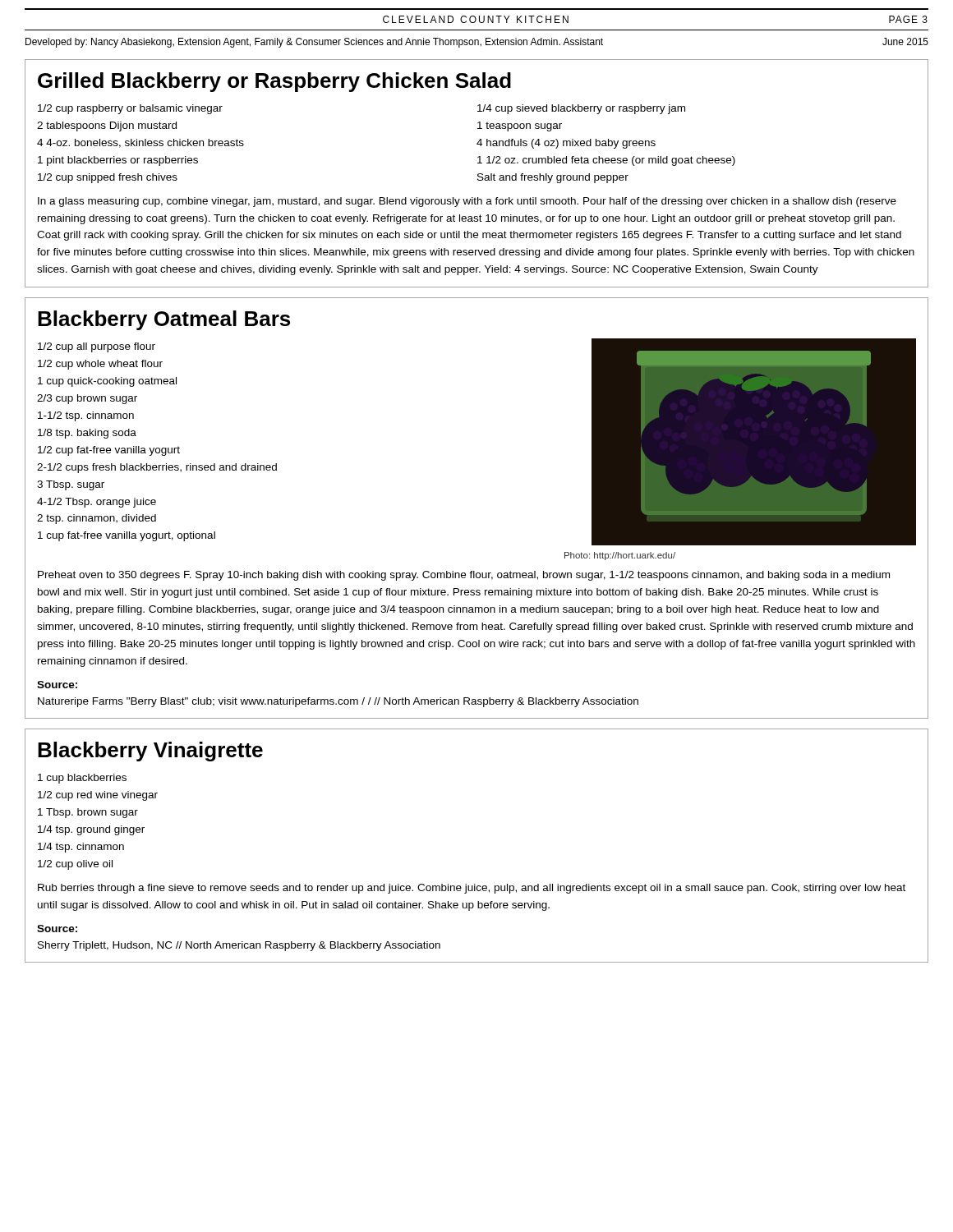This screenshot has height=1232, width=953.
Task: Locate the block of text that opens with "Developed by: Nancy Abasiekong, Extension Agent,"
Action: [476, 42]
